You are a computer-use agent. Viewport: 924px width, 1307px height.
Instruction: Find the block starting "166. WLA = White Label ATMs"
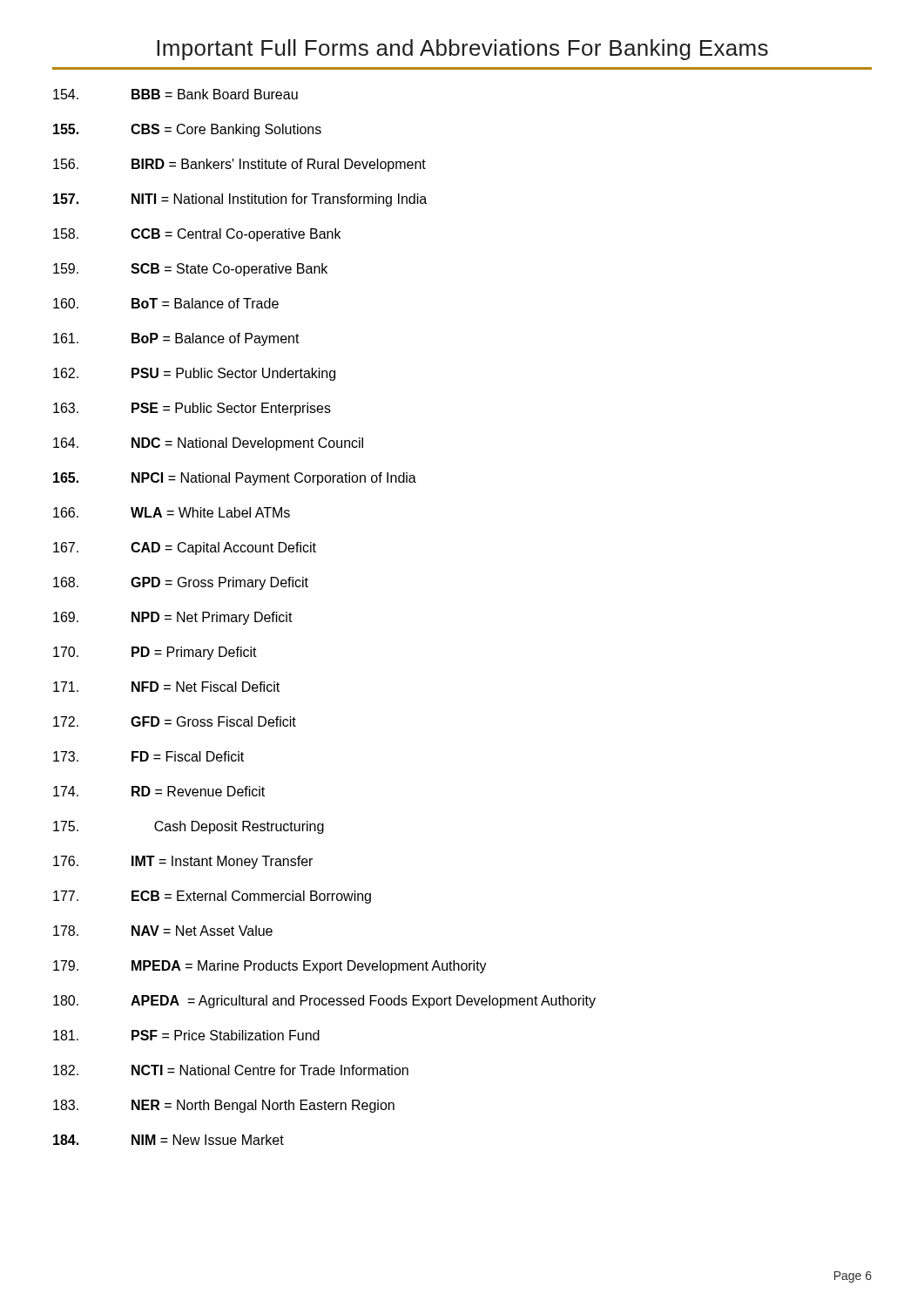(x=172, y=512)
